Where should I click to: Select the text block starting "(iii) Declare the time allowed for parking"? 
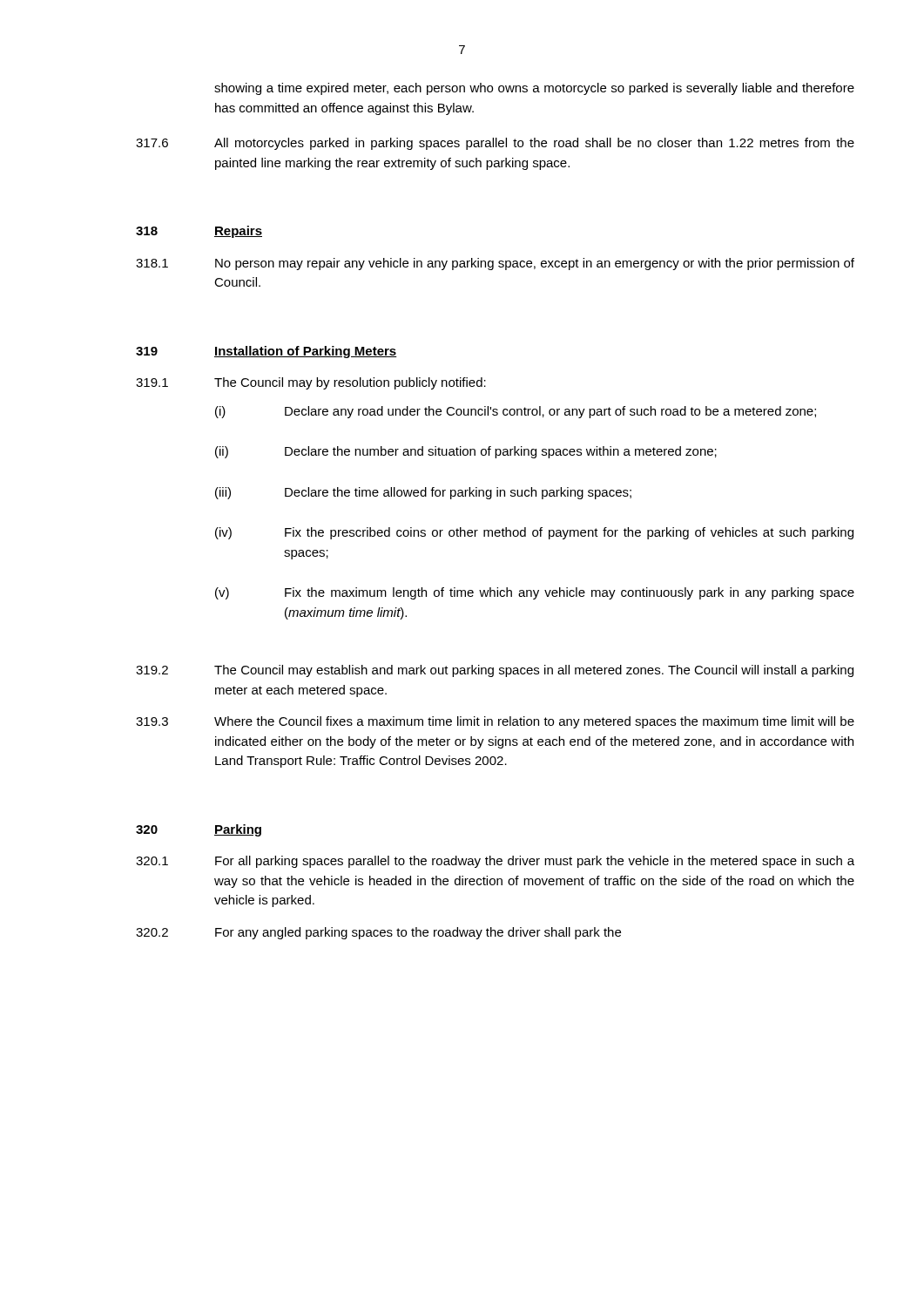coord(534,492)
